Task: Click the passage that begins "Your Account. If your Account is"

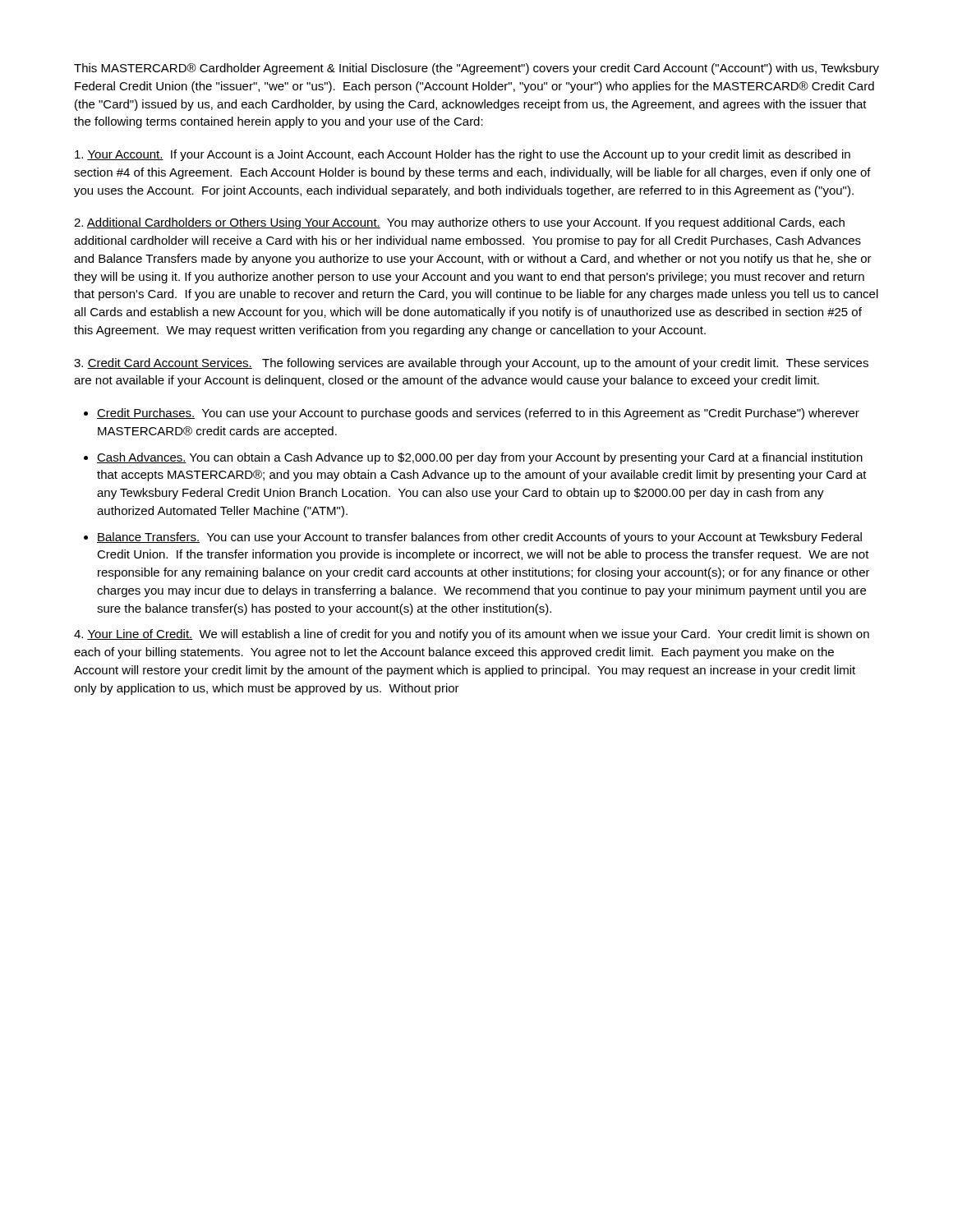Action: pos(472,172)
